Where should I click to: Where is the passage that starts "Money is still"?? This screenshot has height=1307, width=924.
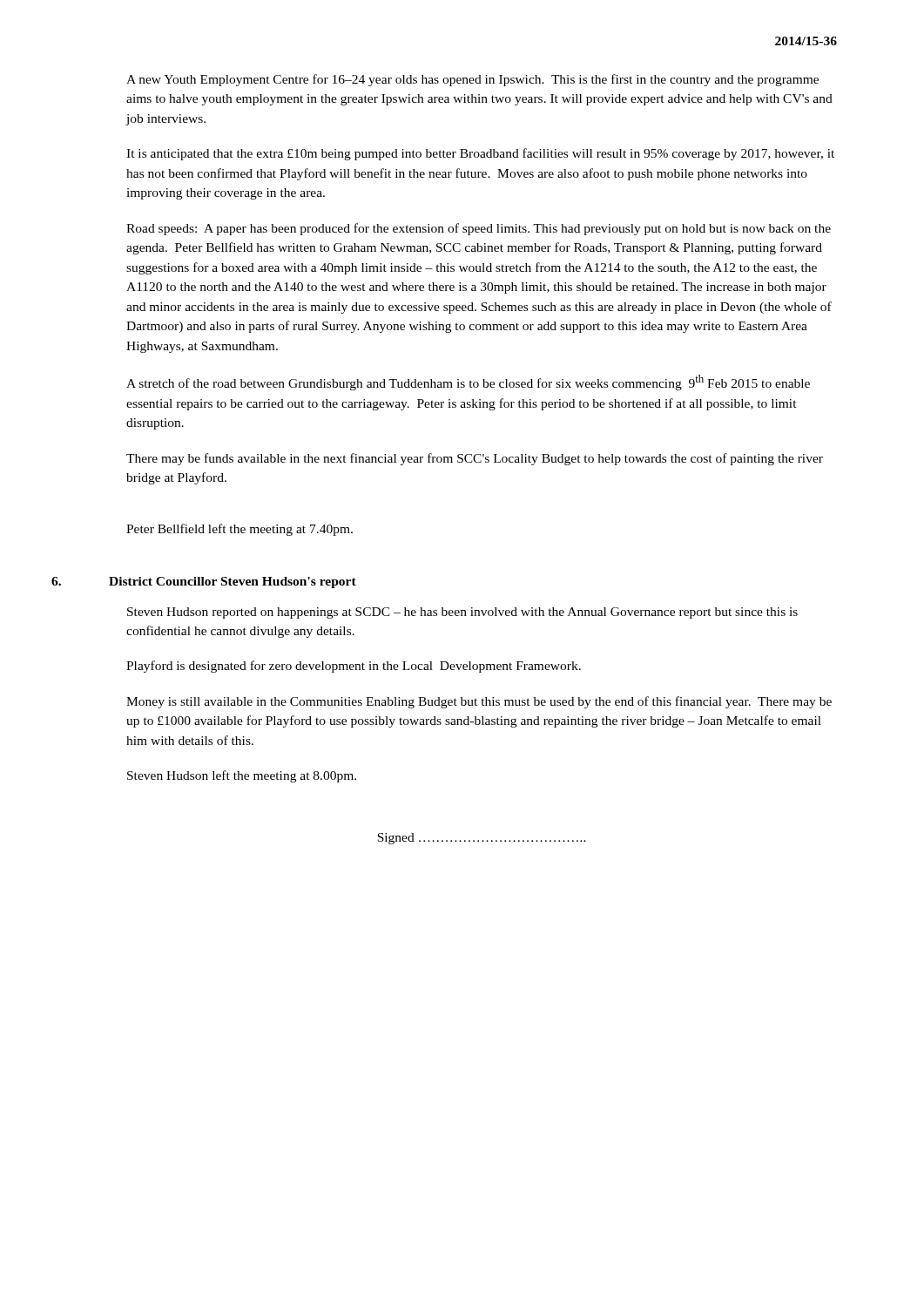point(479,720)
